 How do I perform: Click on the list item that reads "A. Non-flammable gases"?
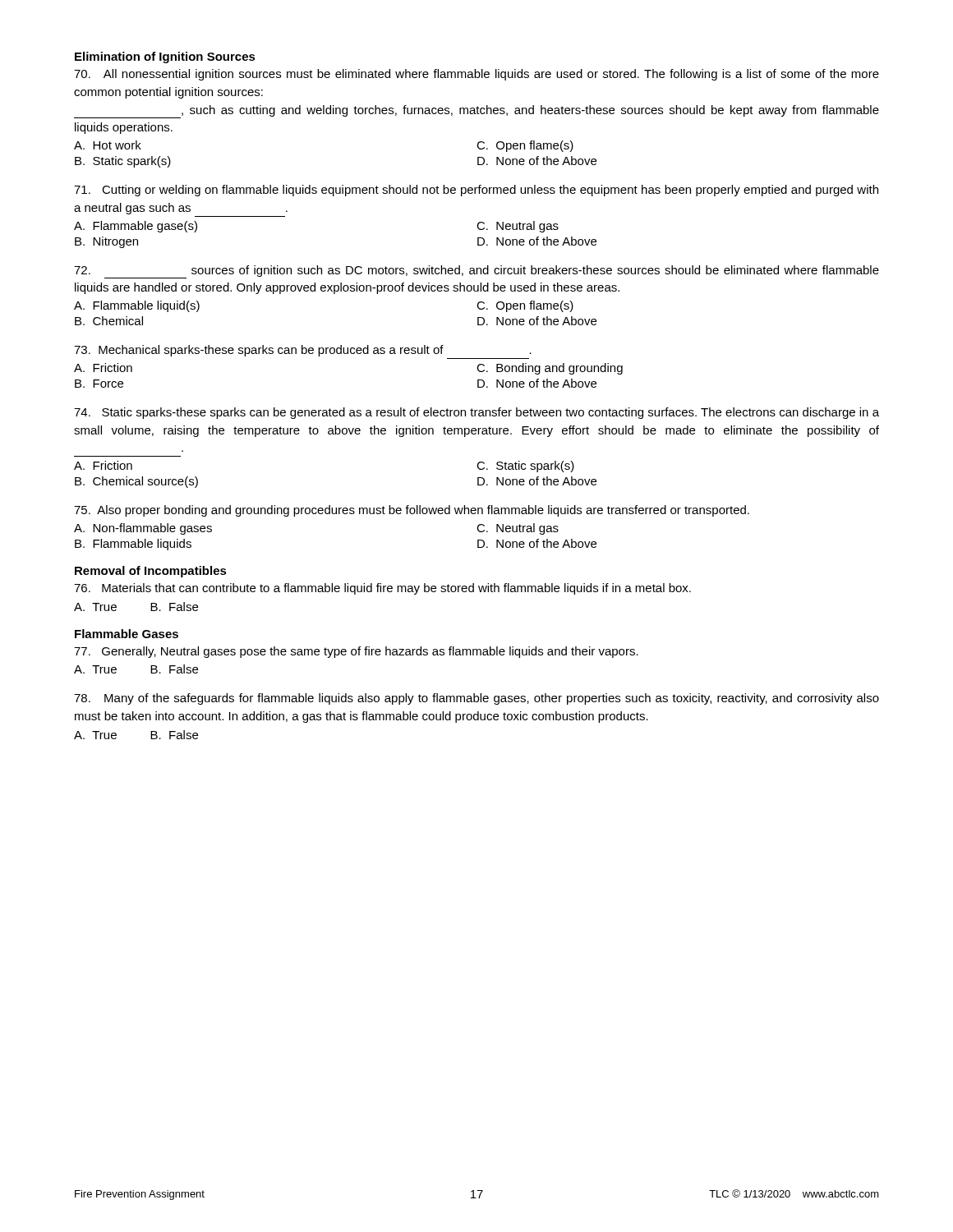(143, 527)
